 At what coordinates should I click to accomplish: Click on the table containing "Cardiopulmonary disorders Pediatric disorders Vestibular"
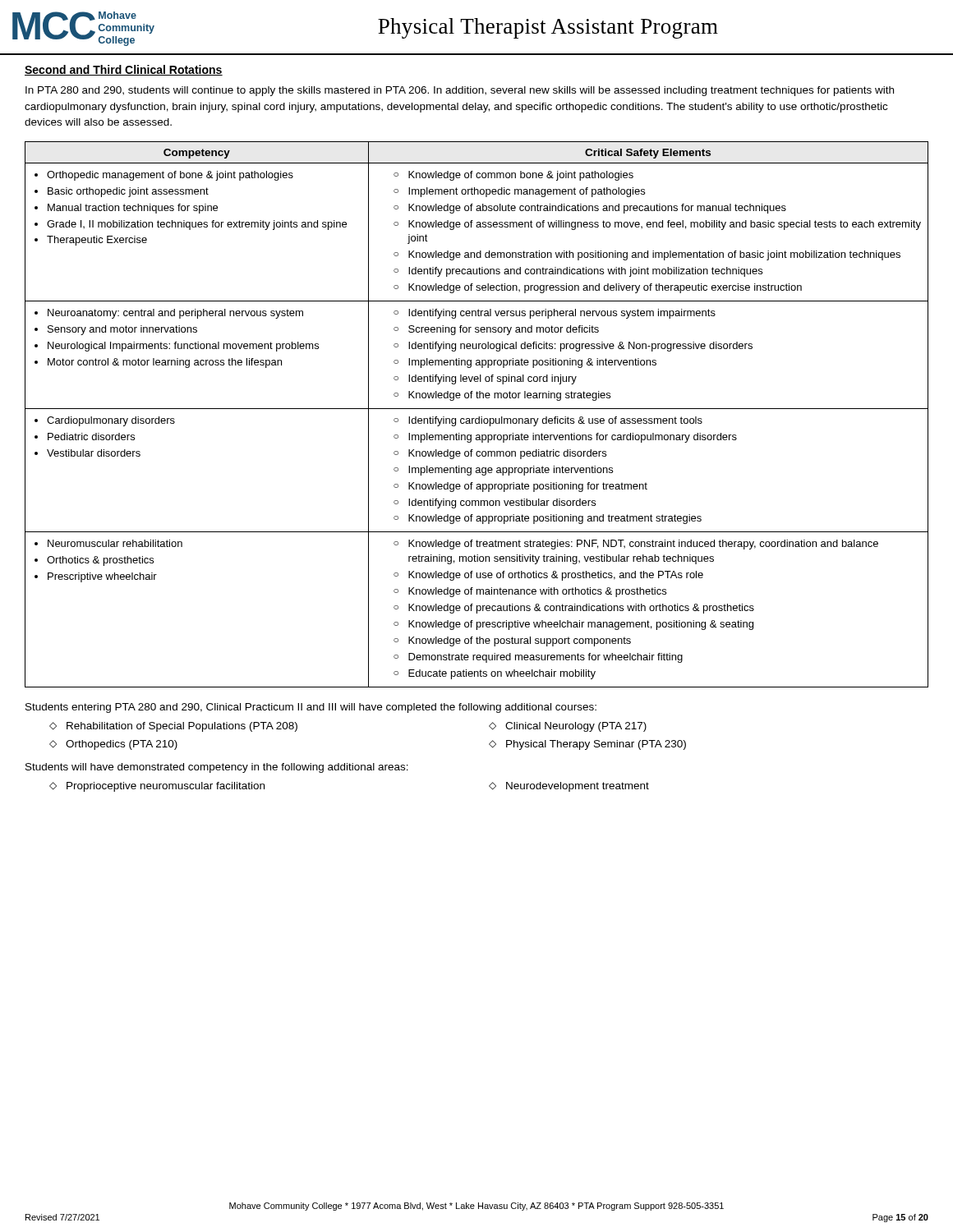click(476, 414)
